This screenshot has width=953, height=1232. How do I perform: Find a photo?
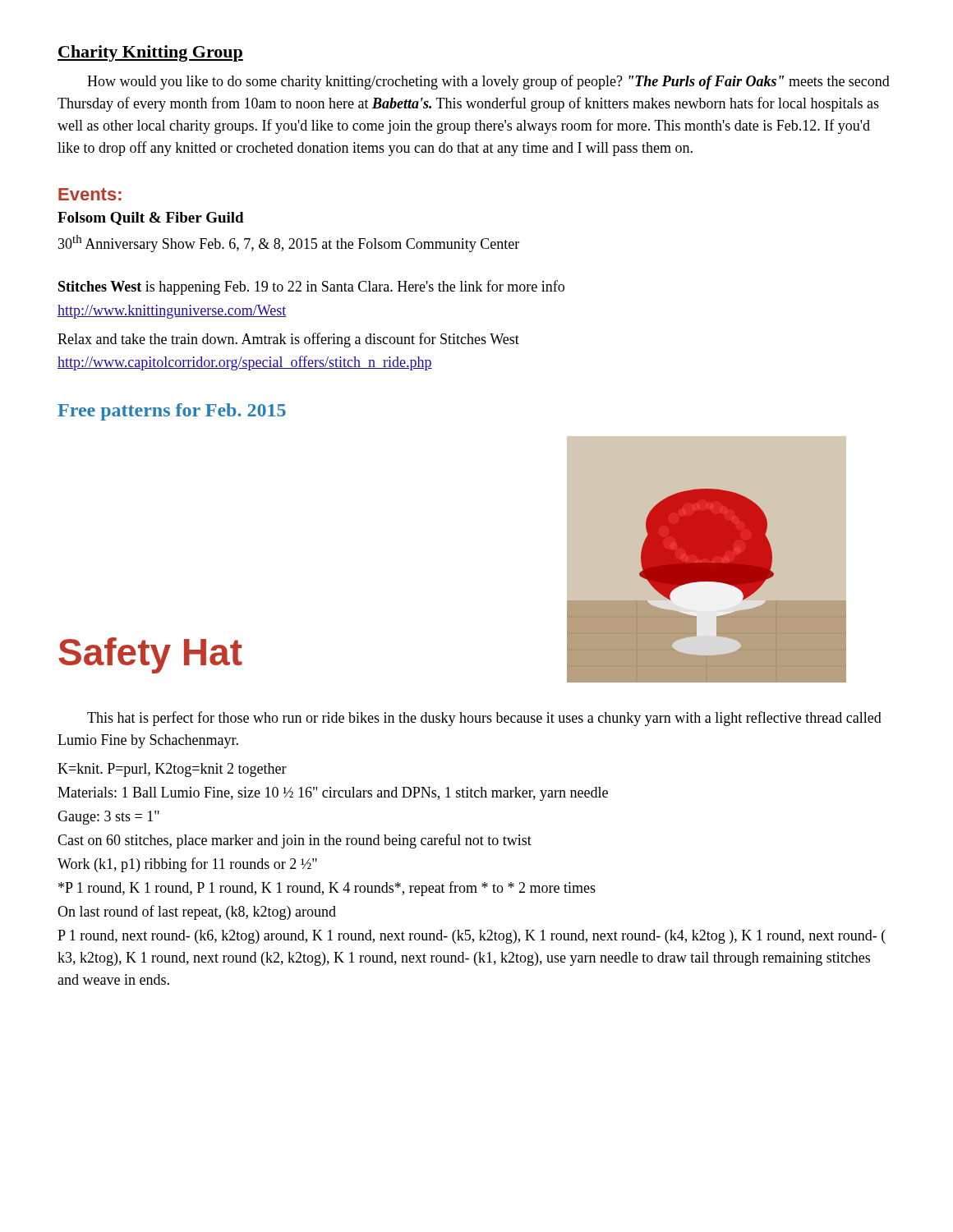[707, 559]
